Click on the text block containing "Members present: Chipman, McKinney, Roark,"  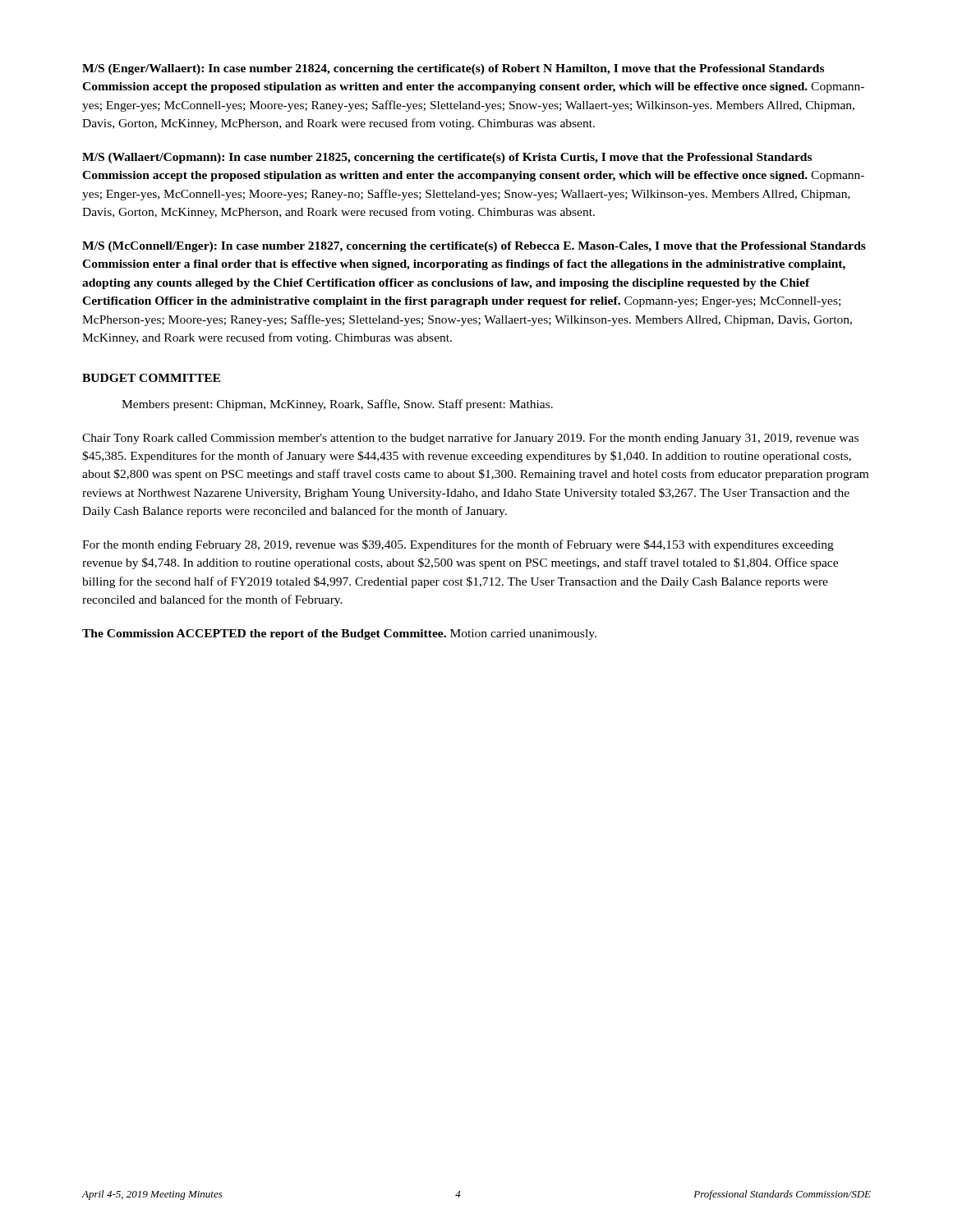click(x=338, y=404)
